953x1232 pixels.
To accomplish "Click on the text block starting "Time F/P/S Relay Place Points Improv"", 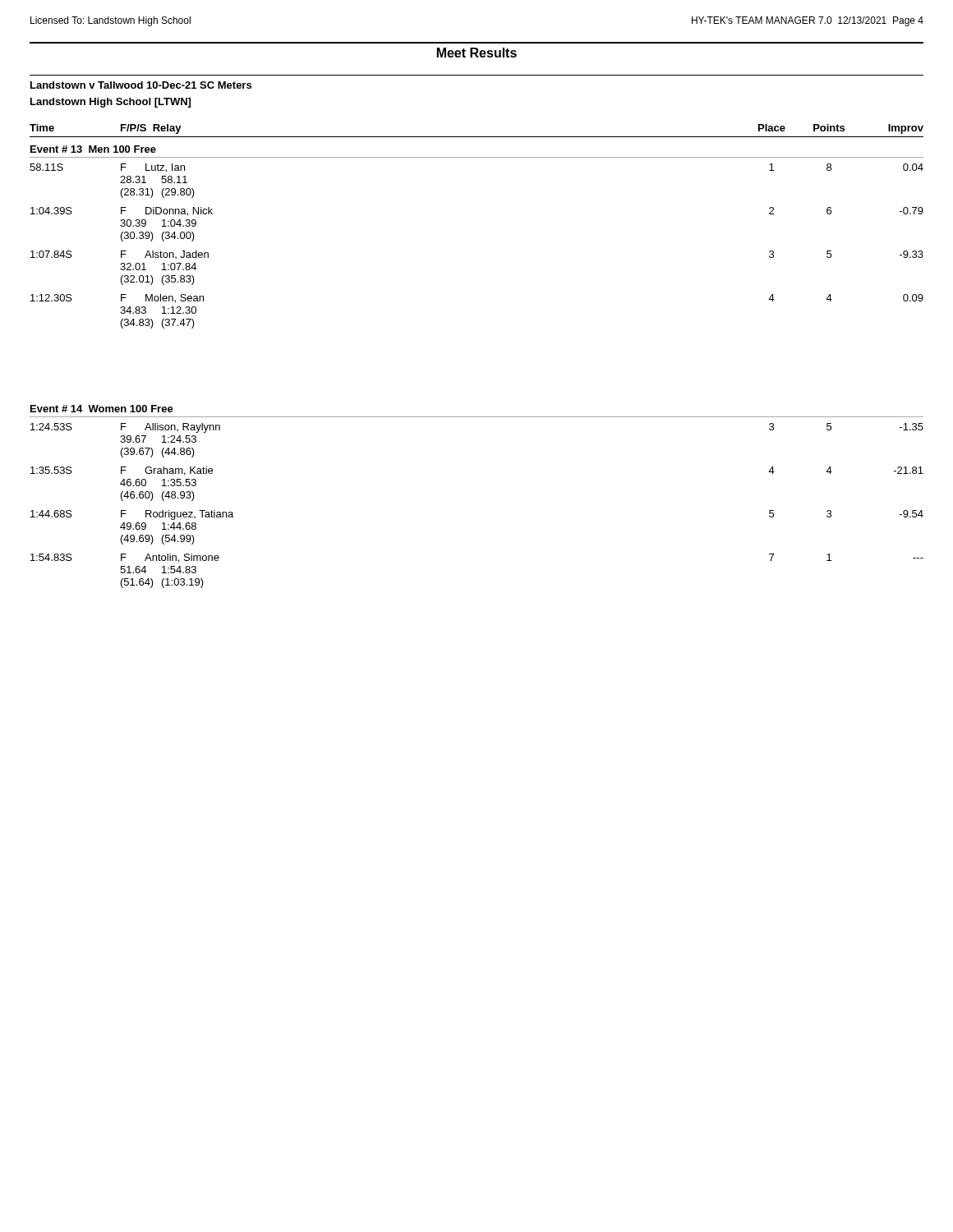I will [476, 128].
